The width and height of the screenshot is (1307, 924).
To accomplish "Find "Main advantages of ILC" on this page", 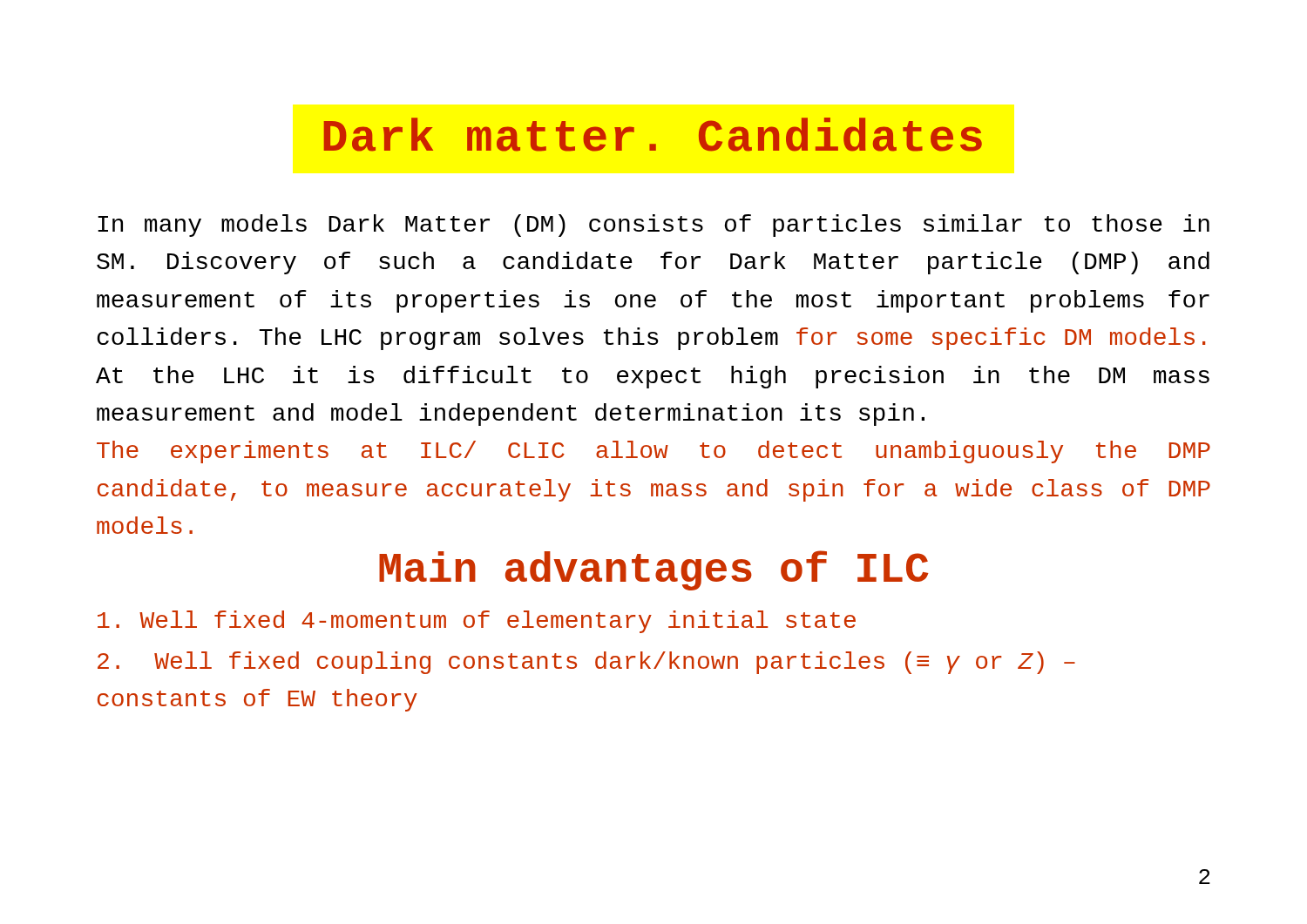I will point(654,570).
